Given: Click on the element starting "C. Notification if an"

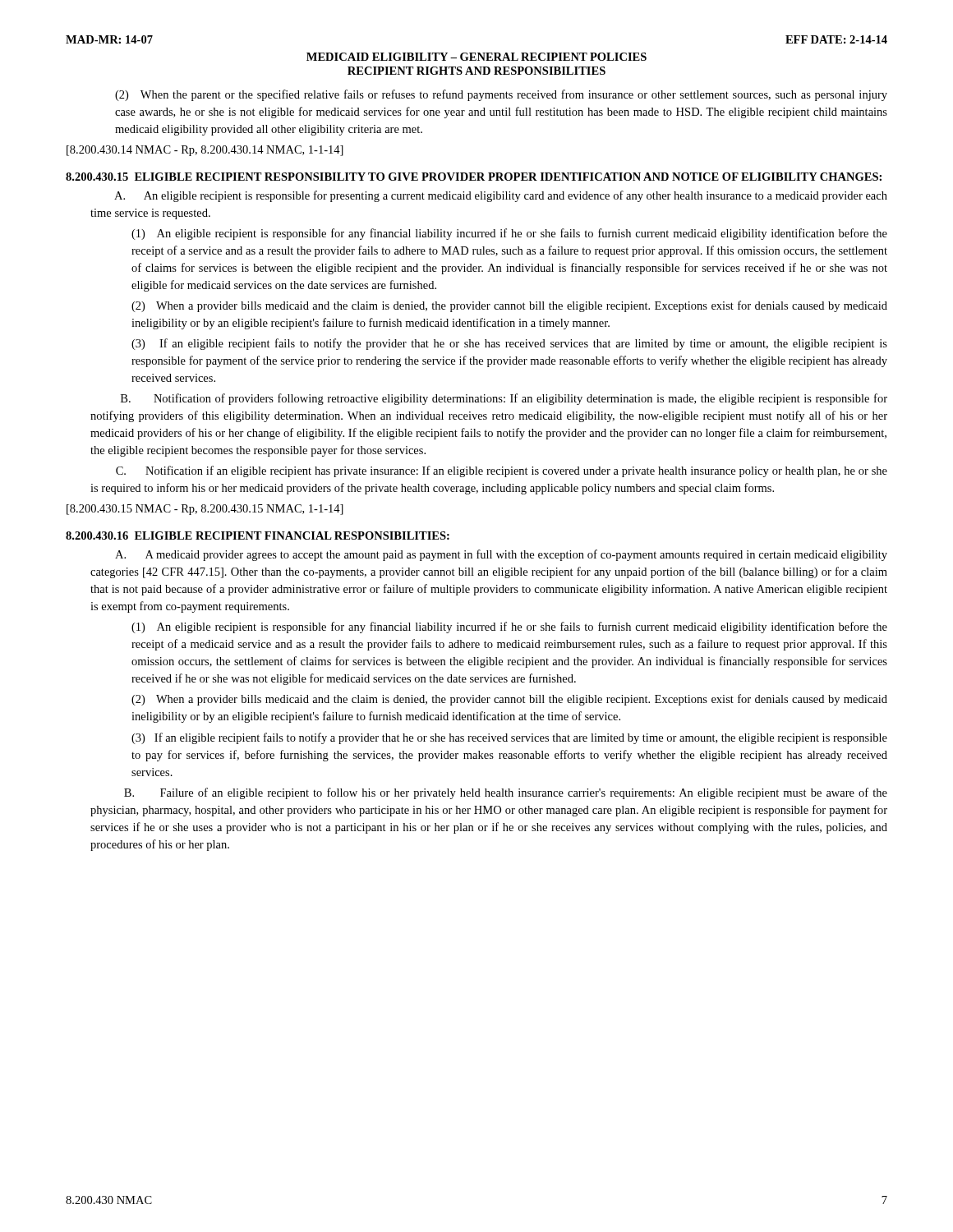Looking at the screenshot, I should pos(489,479).
